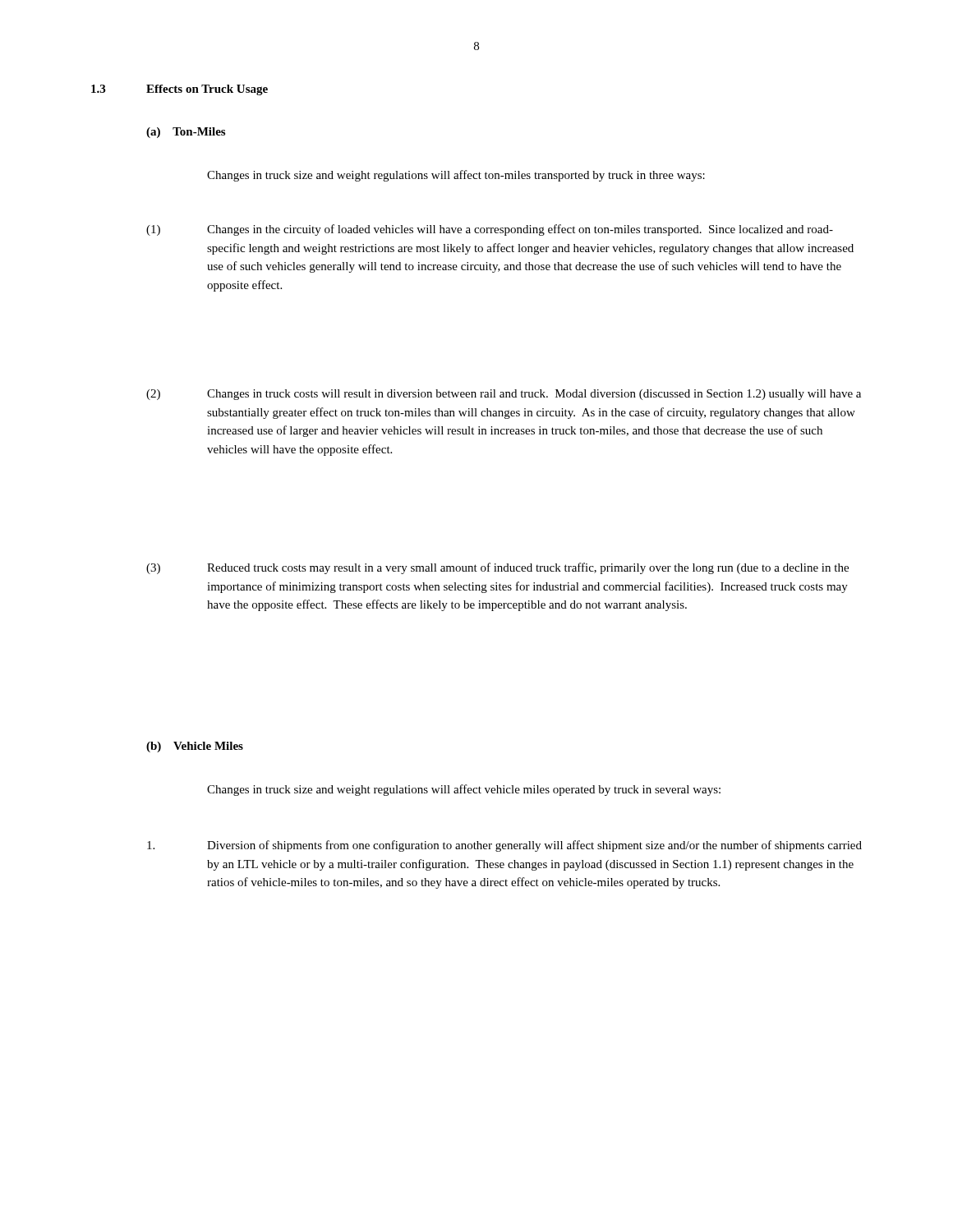This screenshot has height=1232, width=953.
Task: Find the text block starting "1.3 Effects on Truck Usage"
Action: (x=179, y=89)
